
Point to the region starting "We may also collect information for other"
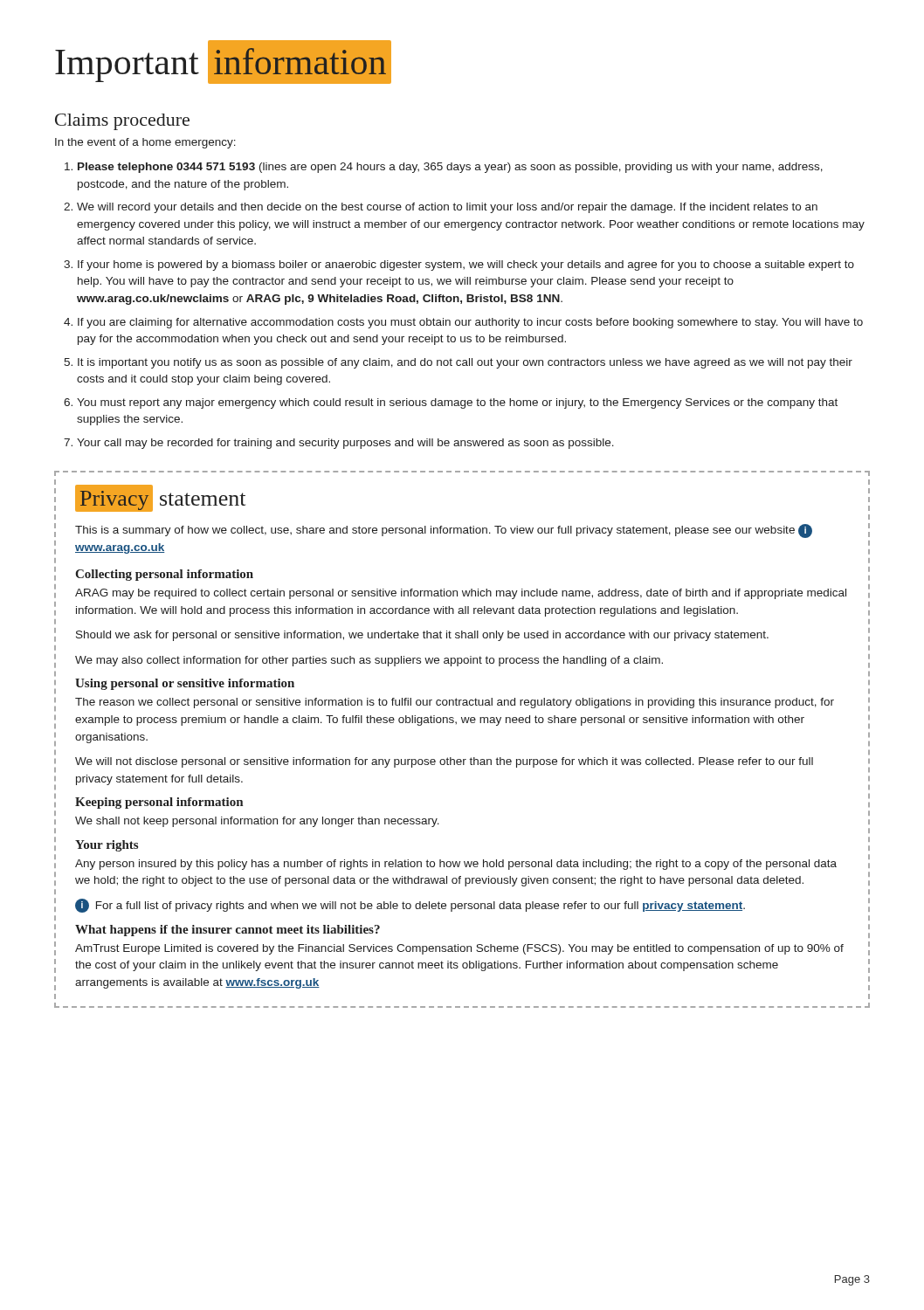click(370, 660)
